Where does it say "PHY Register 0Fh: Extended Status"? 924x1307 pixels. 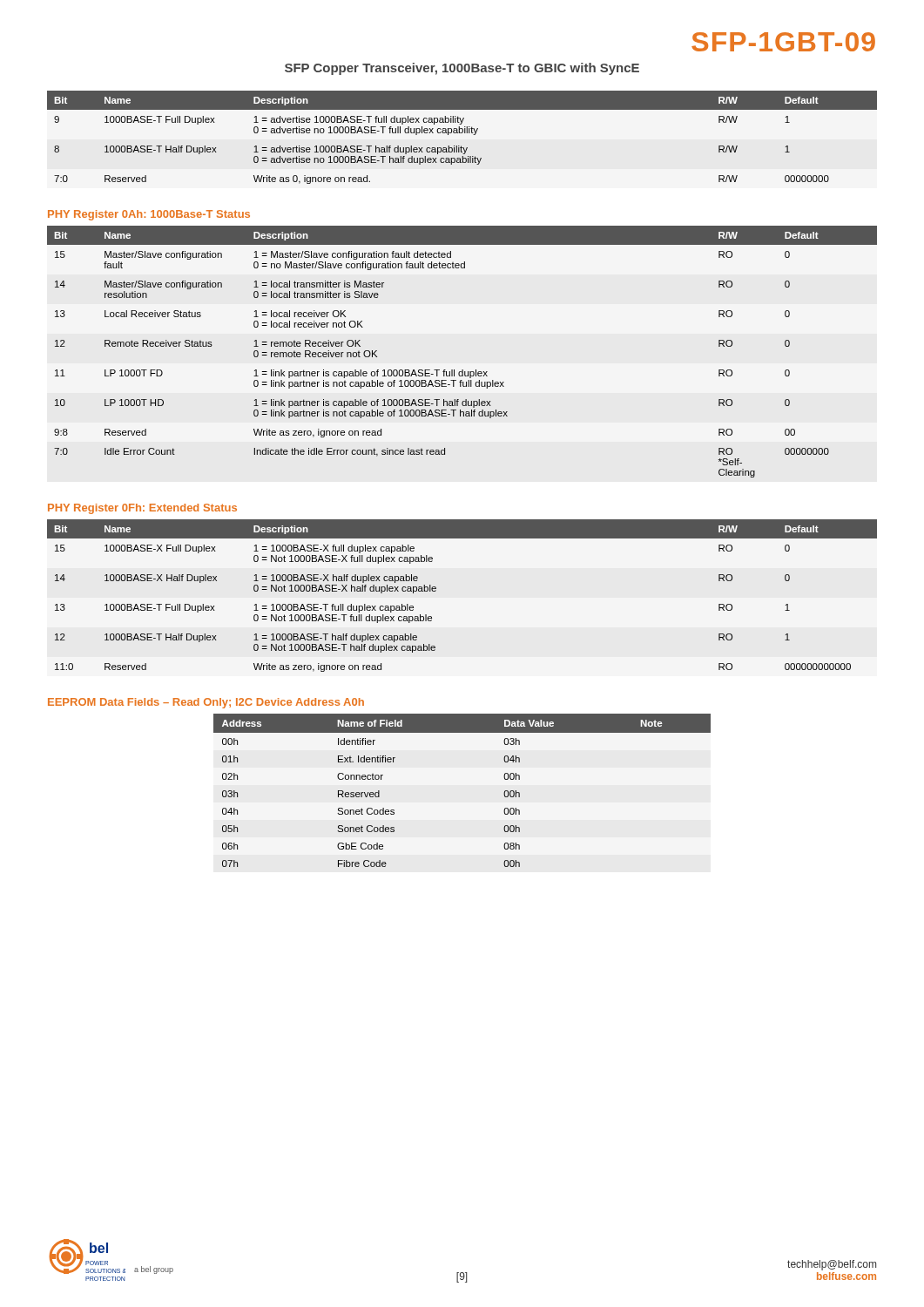click(142, 508)
